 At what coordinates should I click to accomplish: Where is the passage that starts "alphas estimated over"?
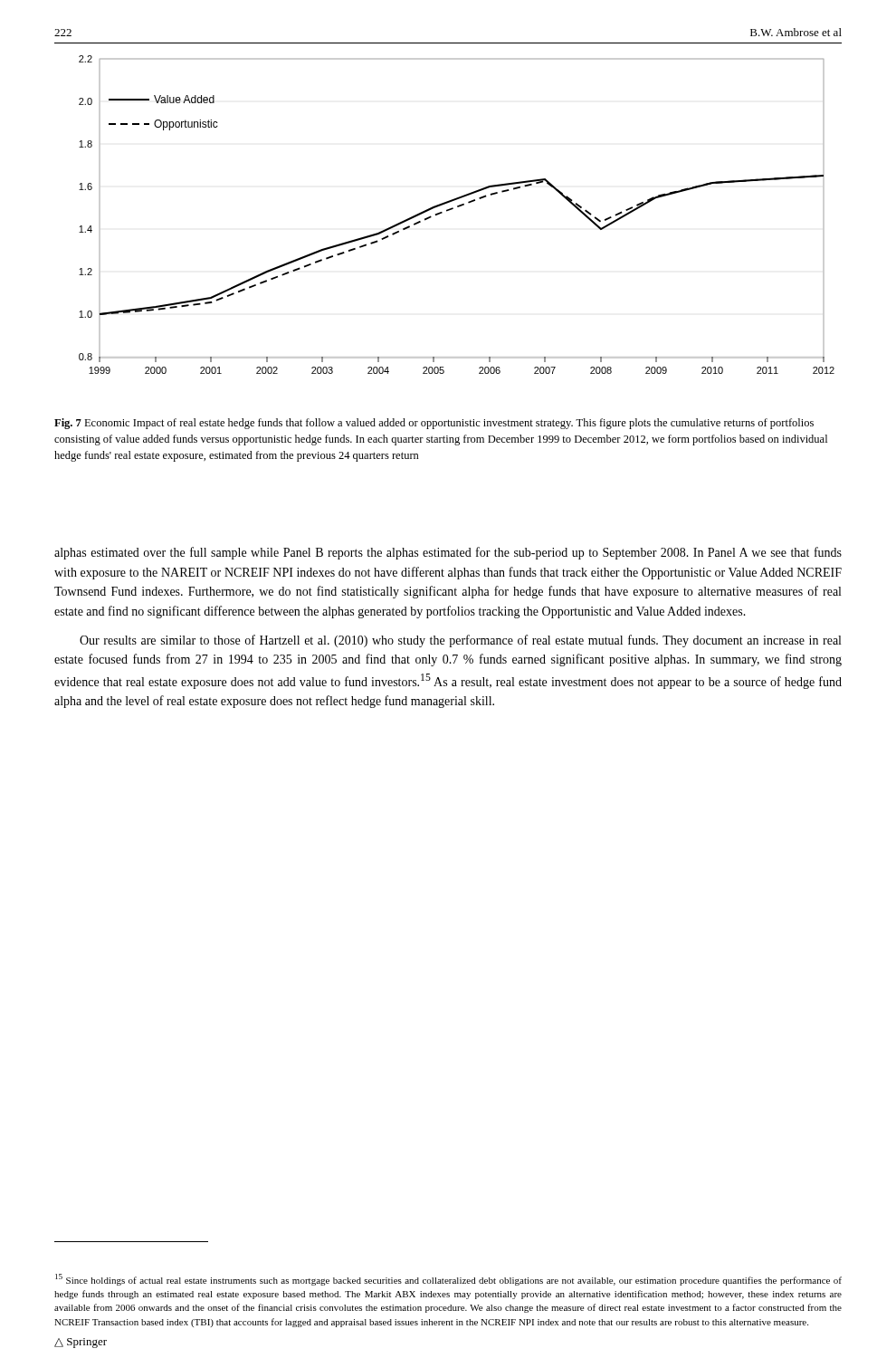click(448, 627)
